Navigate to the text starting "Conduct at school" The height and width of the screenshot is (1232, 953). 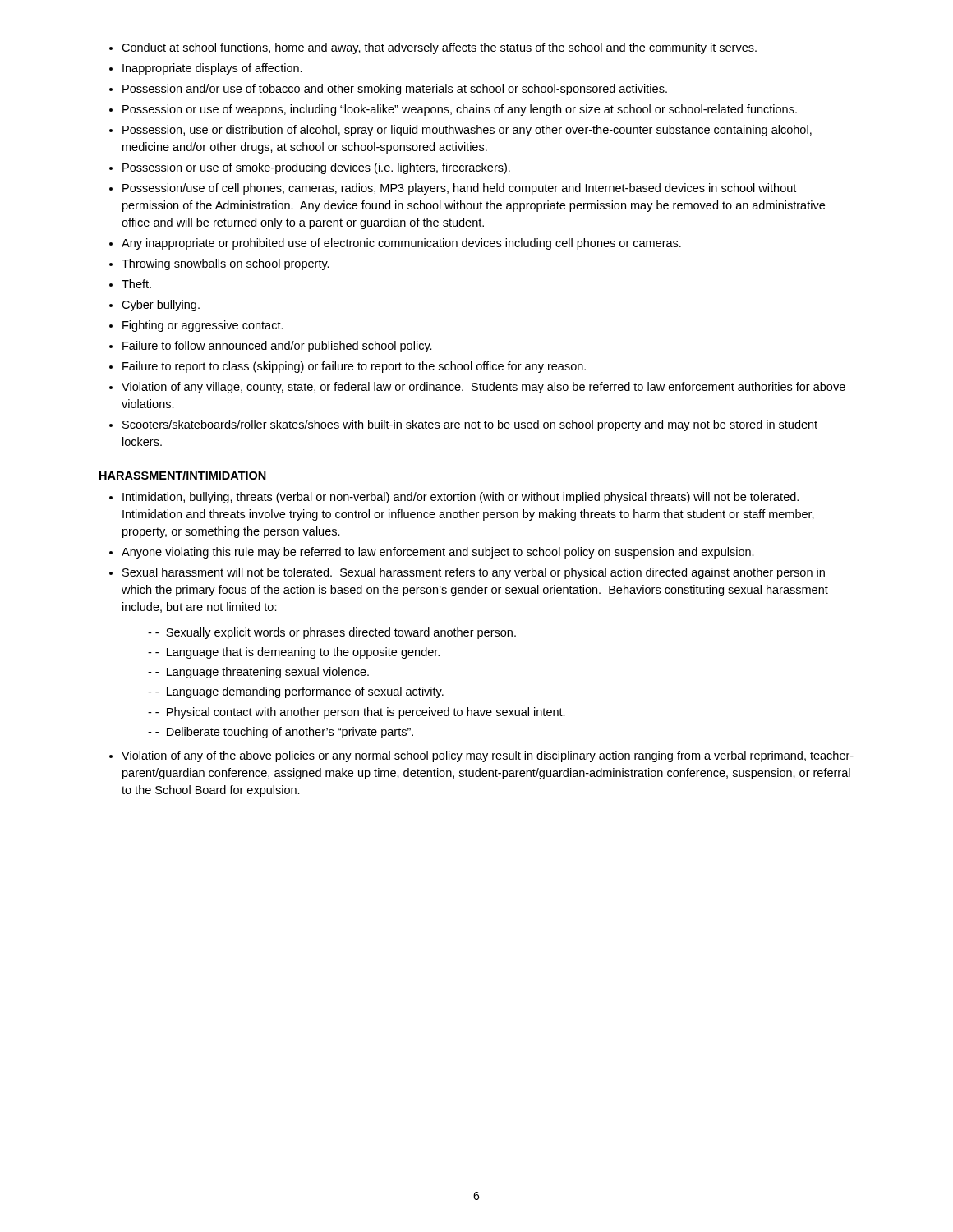(488, 48)
